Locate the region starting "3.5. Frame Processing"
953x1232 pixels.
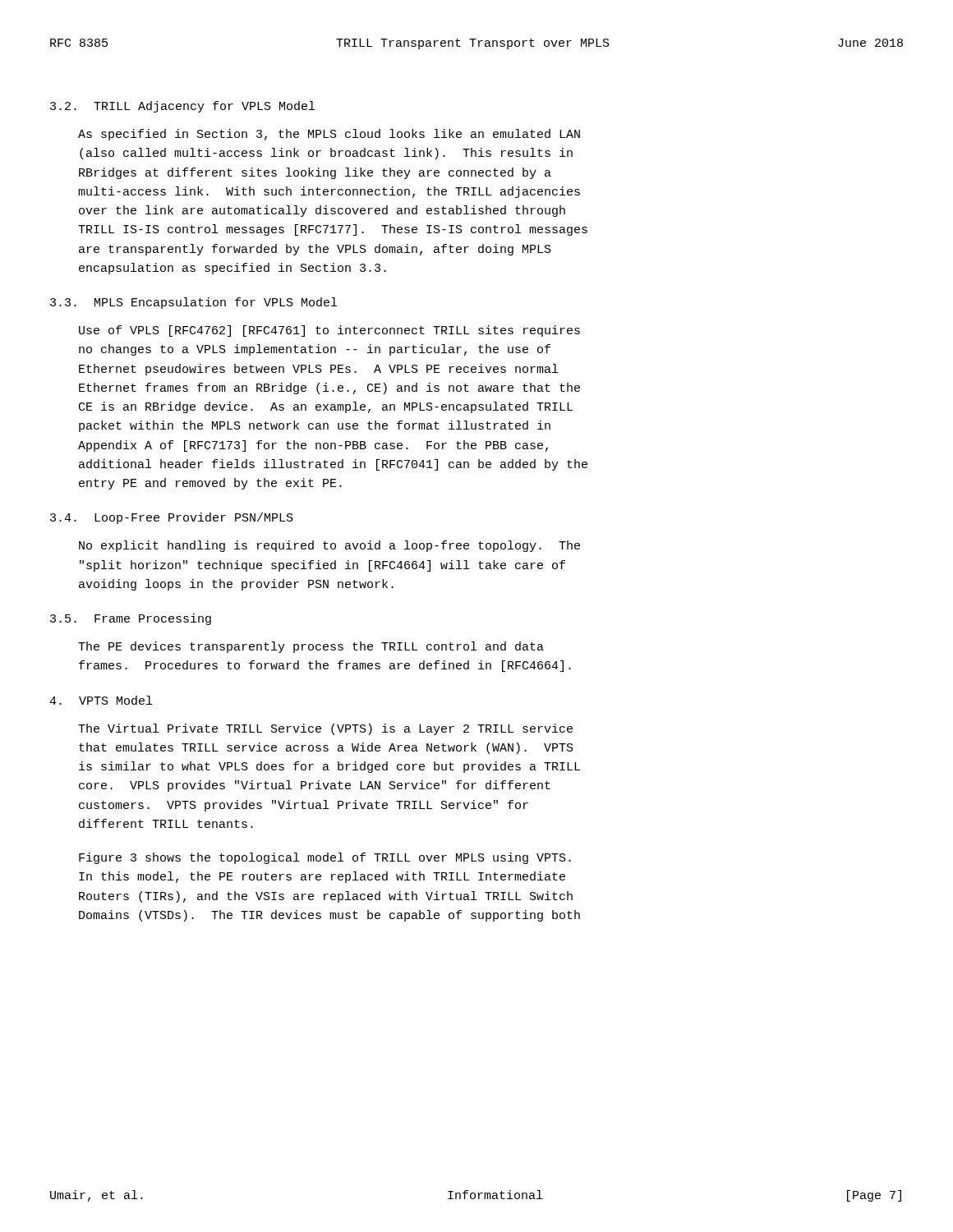click(x=131, y=620)
